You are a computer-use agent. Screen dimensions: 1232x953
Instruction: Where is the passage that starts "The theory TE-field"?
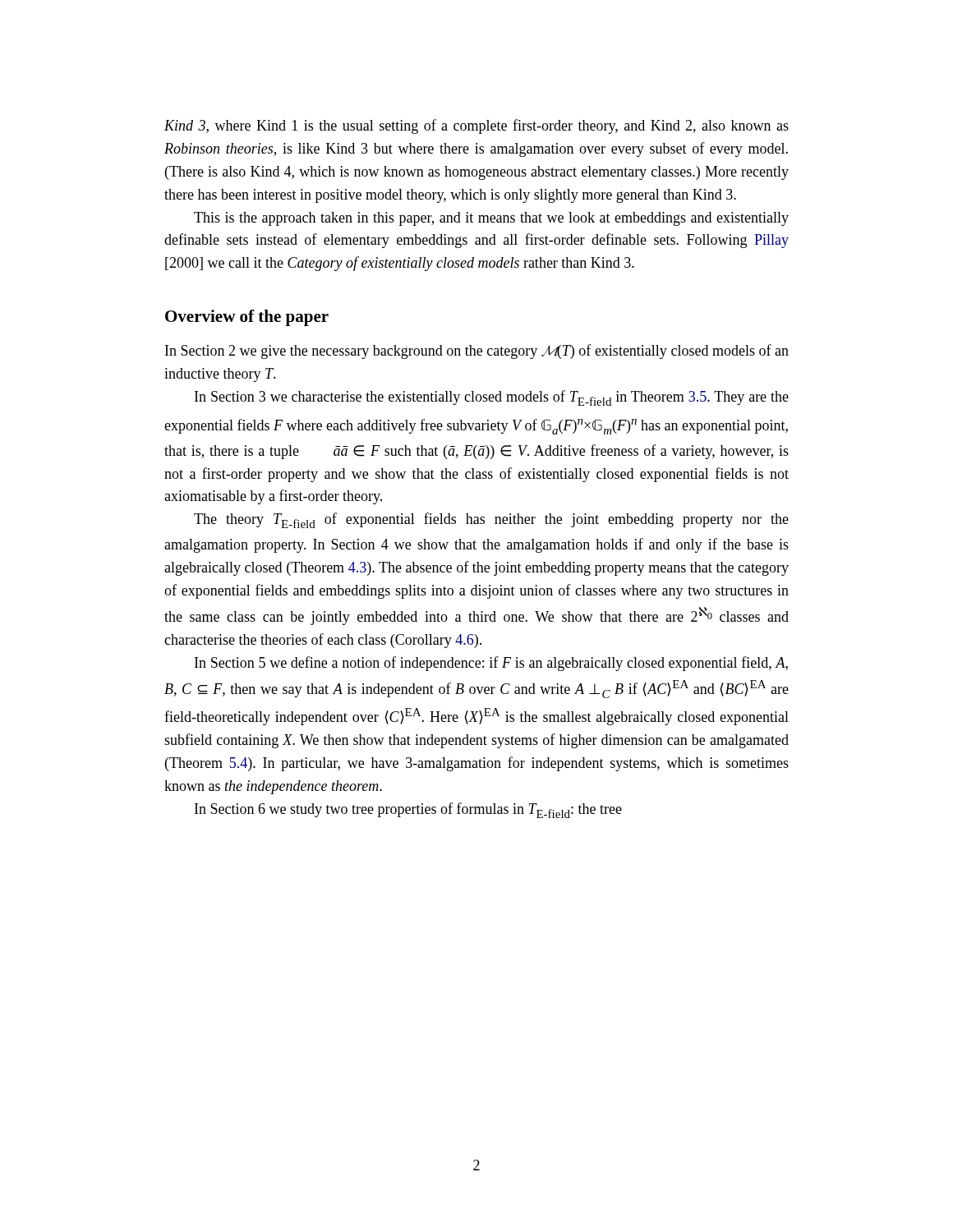pyautogui.click(x=476, y=580)
